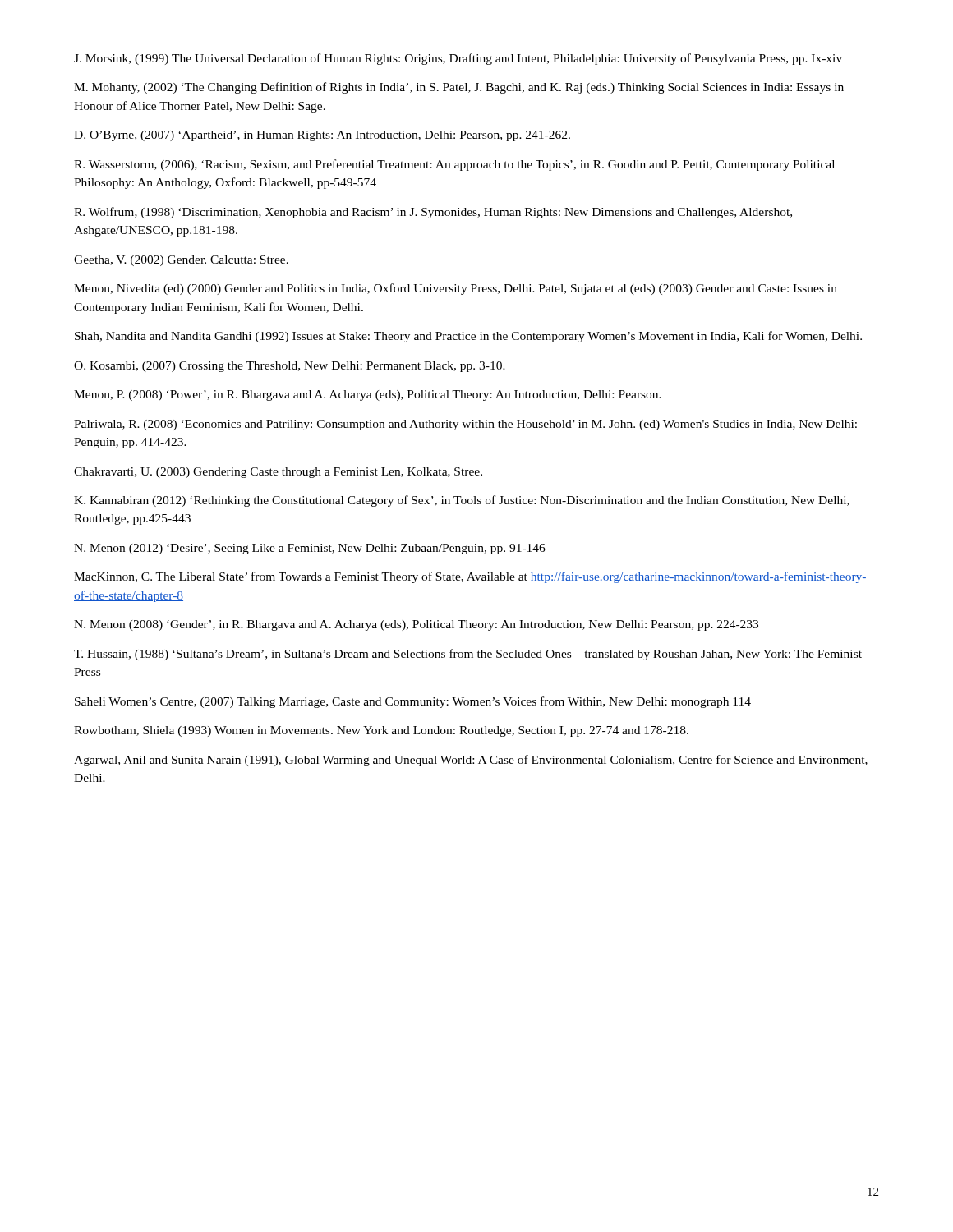Where is the passage that starts "Rowbotham, Shiela (1993)"?

[x=382, y=730]
